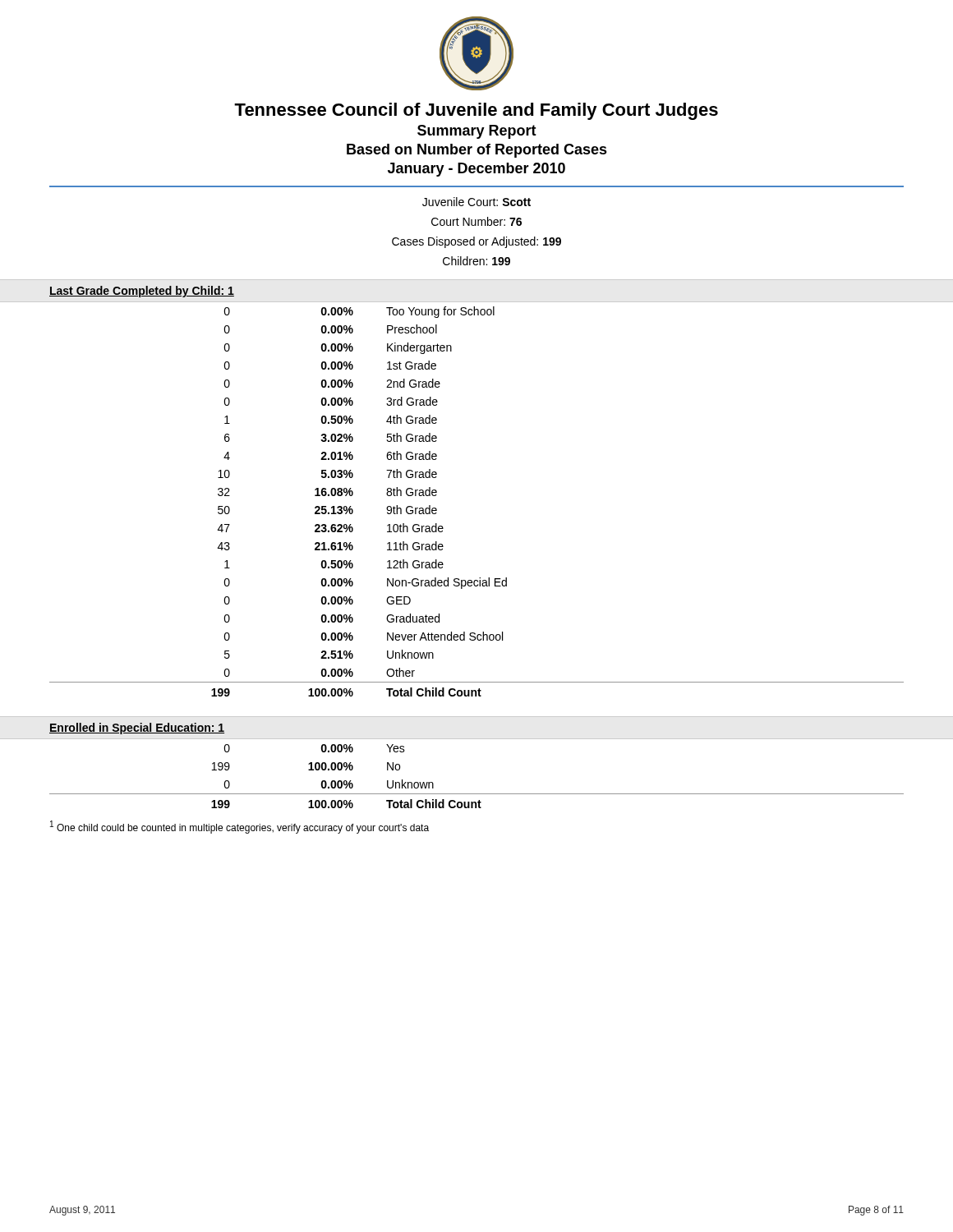Locate the block starting "Cases Disposed or Adjusted: 199"

coord(476,241)
